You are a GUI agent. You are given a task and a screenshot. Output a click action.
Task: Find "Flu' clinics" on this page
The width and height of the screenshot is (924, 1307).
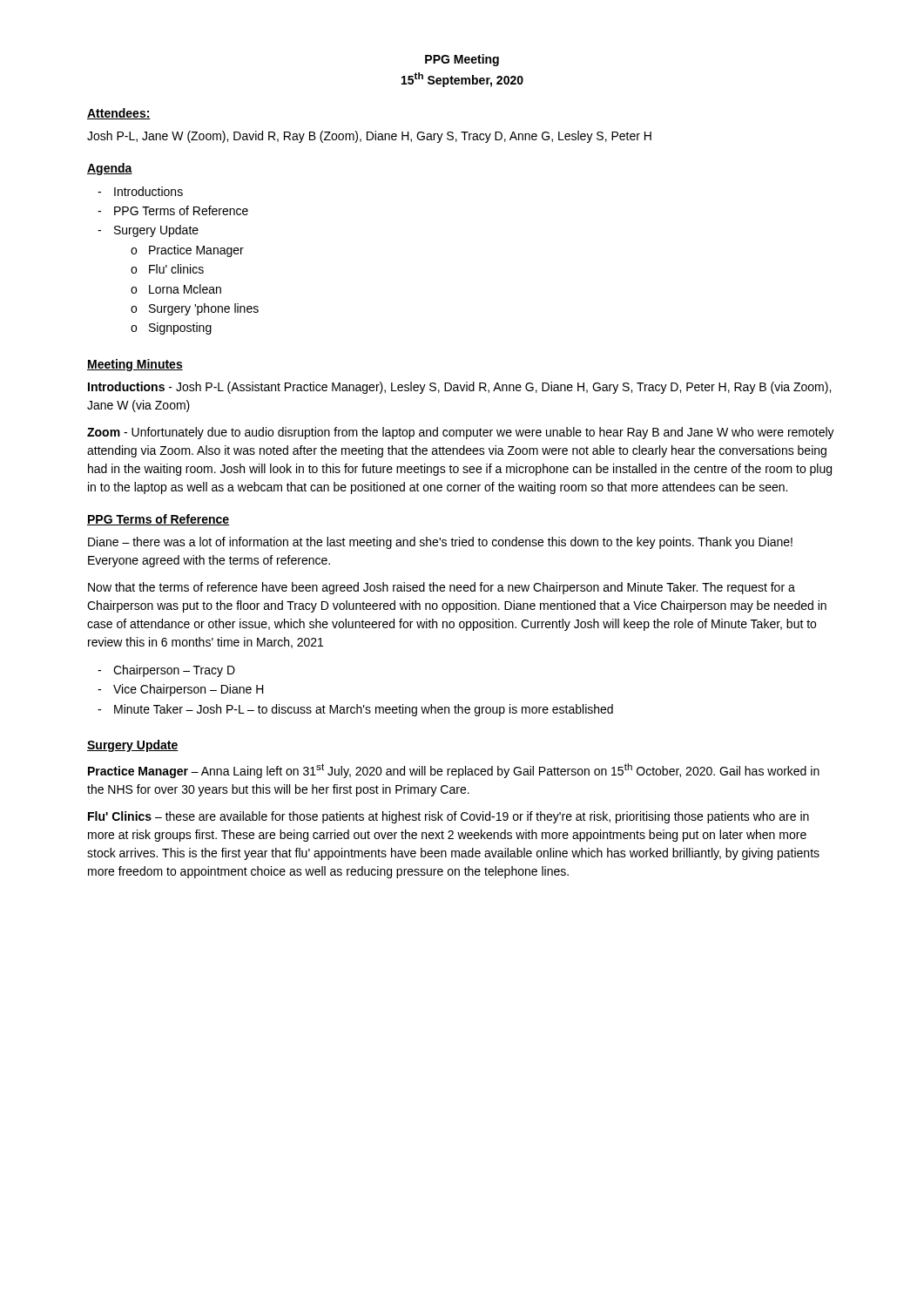[176, 269]
